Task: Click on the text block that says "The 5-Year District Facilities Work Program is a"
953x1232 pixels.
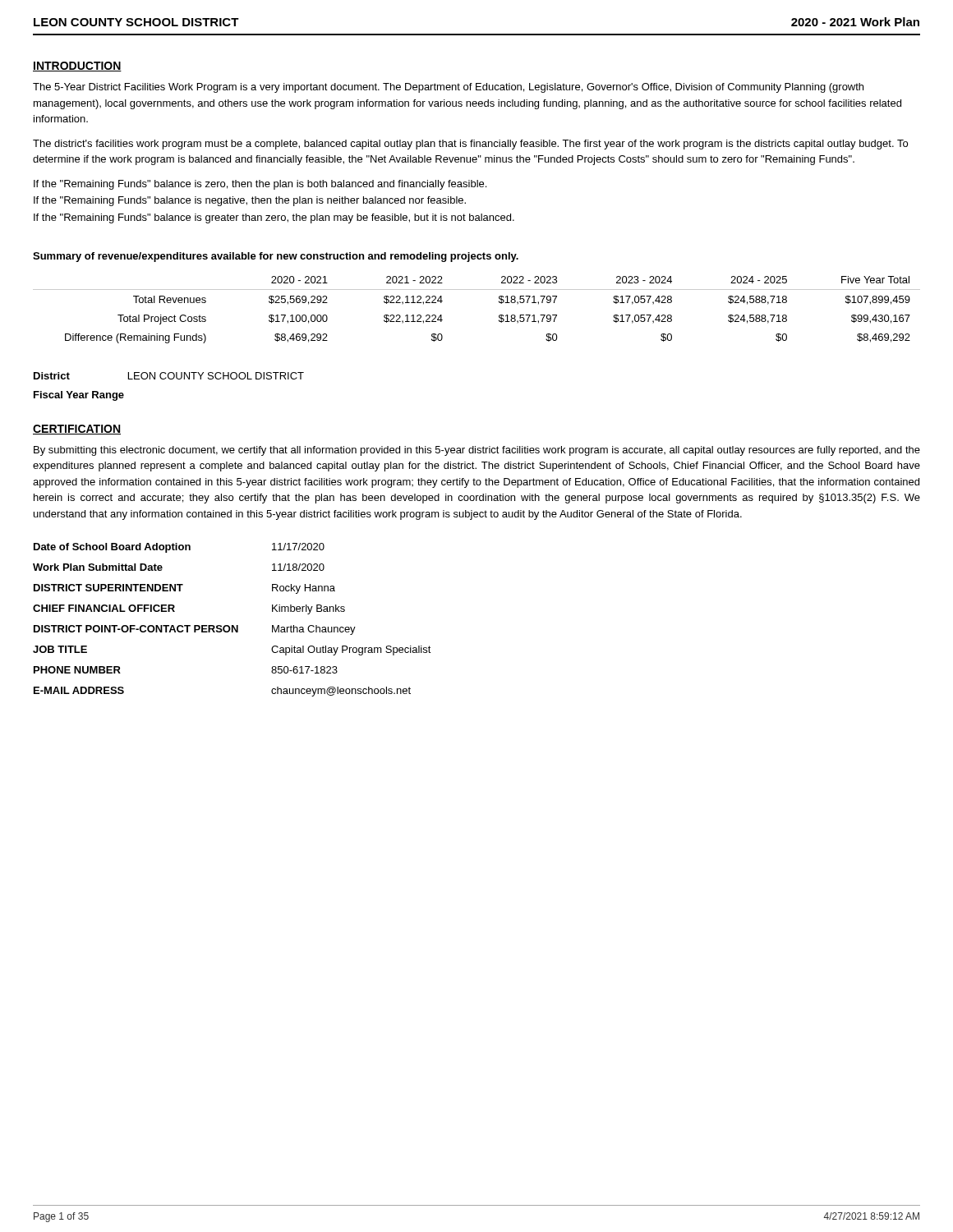Action: 467,103
